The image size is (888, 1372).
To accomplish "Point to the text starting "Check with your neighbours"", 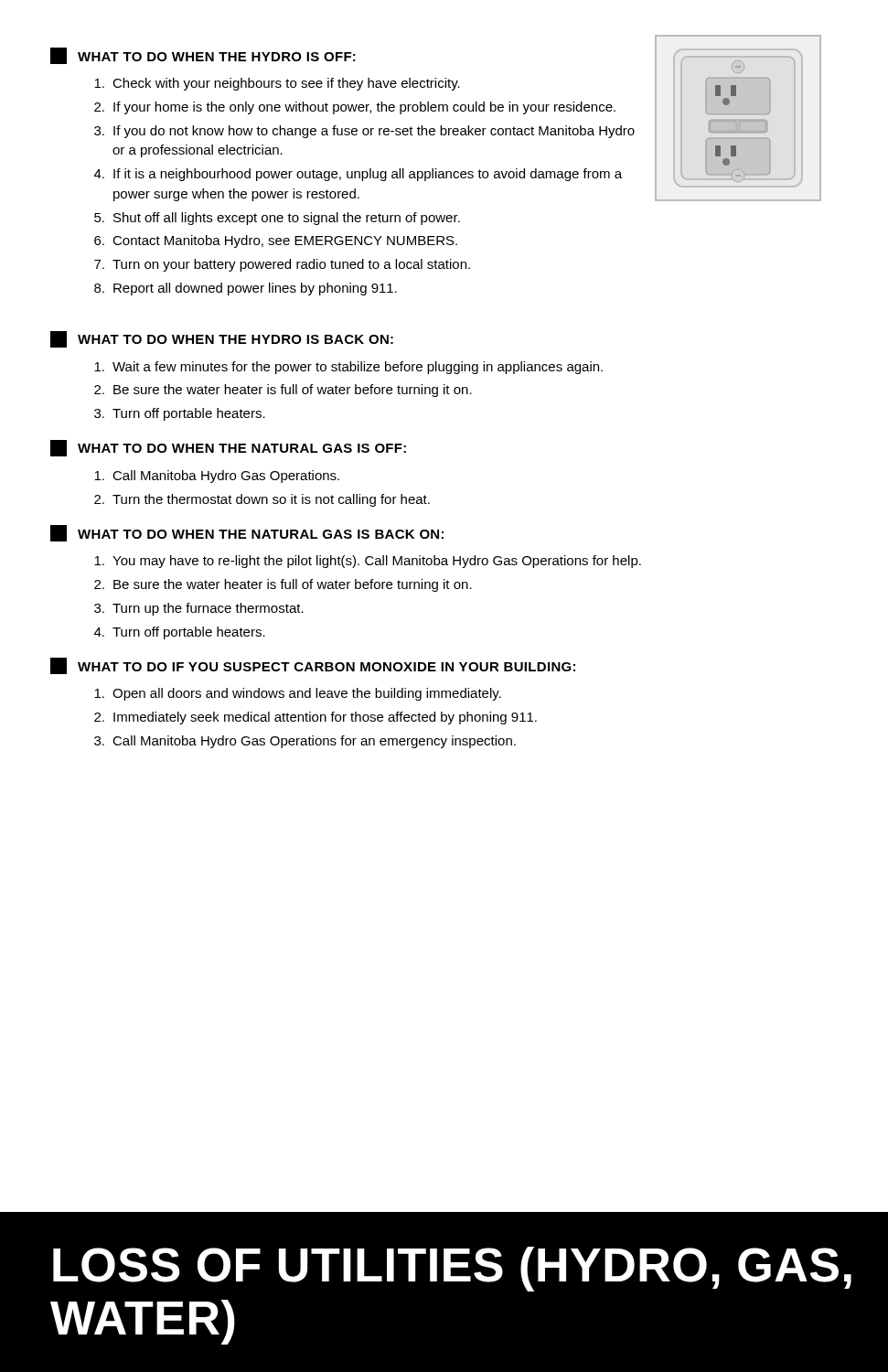I will click(x=356, y=83).
